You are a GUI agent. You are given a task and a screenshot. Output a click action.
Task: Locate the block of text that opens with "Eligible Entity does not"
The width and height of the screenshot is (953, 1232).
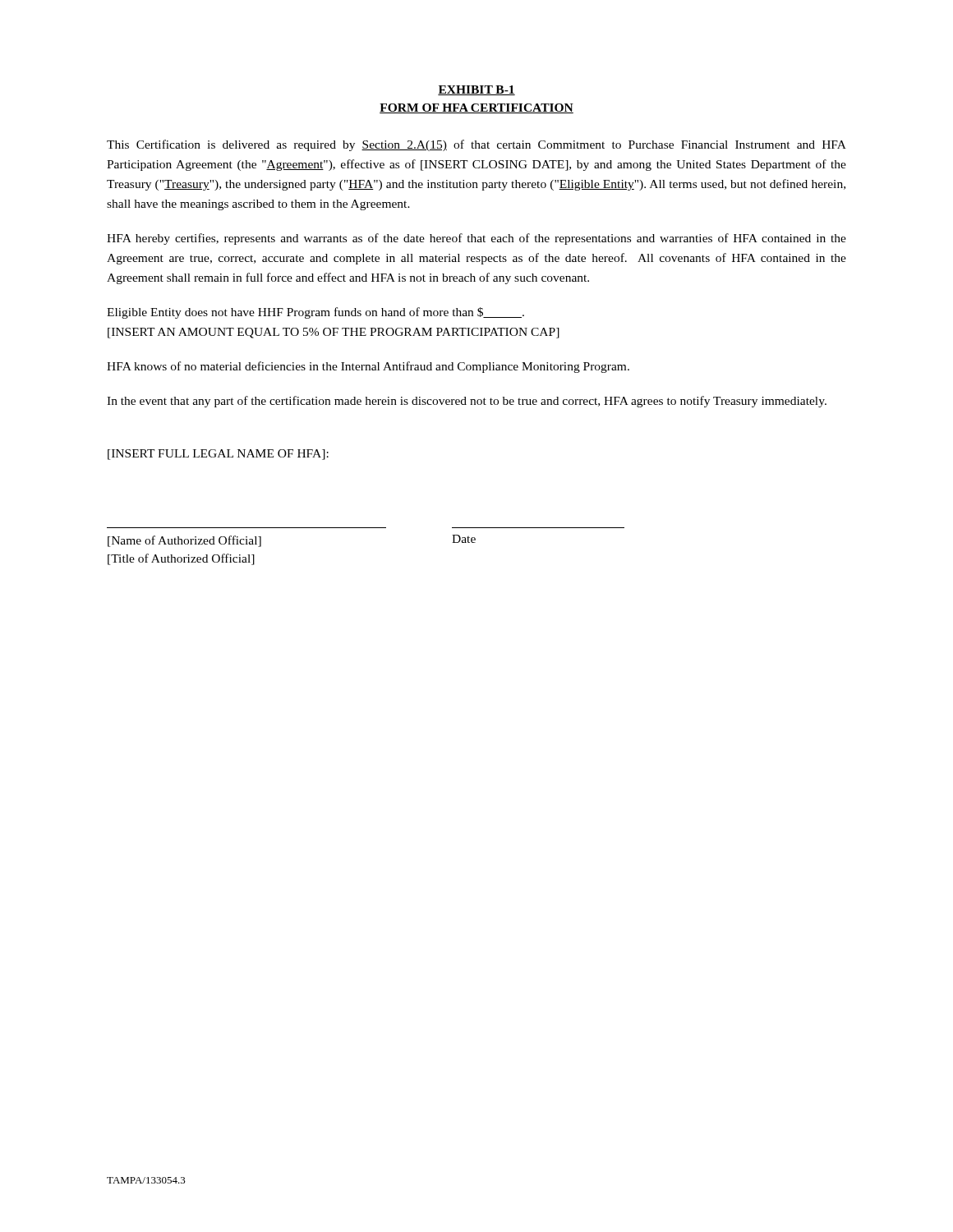click(x=333, y=322)
